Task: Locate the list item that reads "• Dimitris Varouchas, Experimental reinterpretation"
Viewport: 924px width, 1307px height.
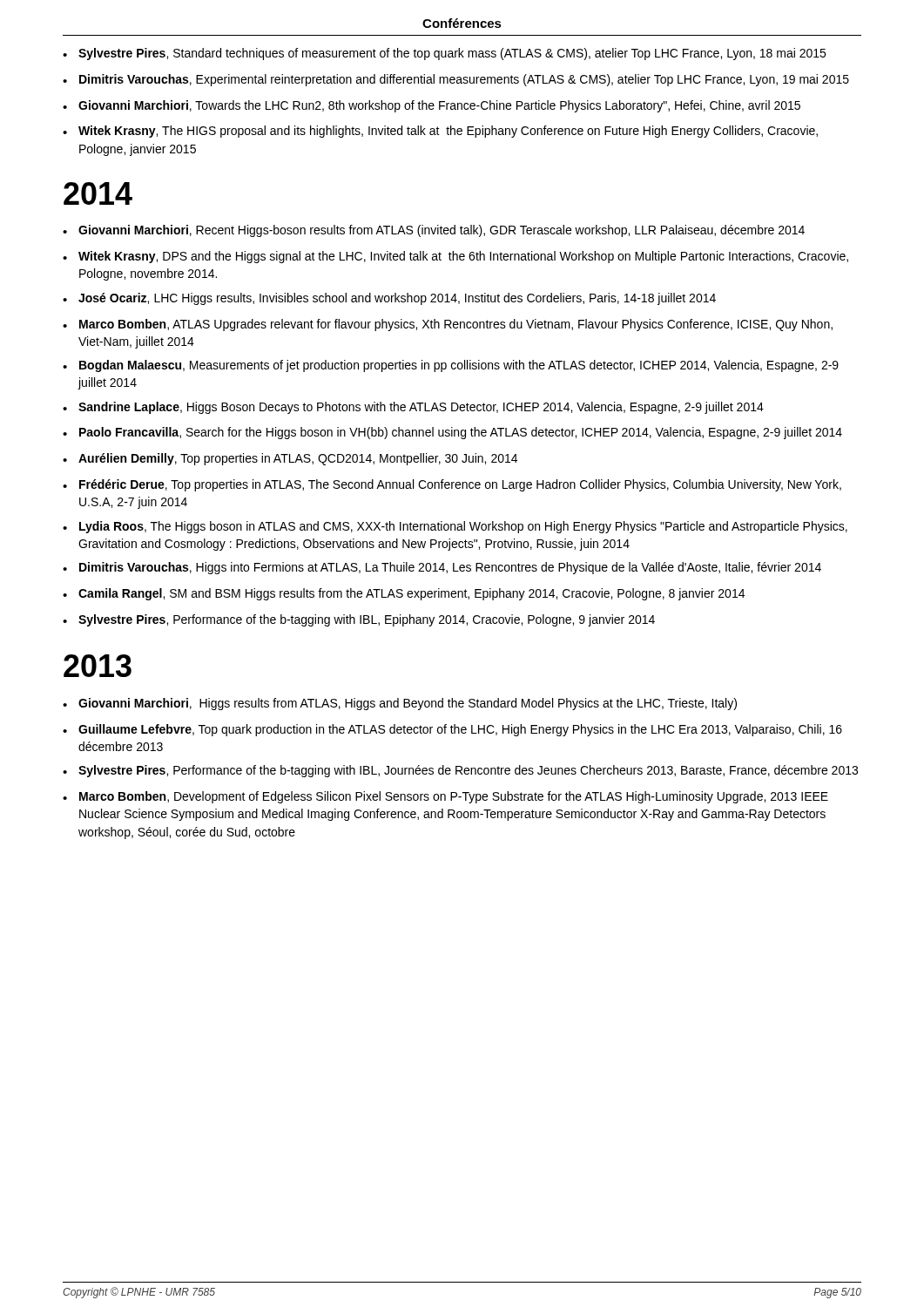Action: (x=462, y=80)
